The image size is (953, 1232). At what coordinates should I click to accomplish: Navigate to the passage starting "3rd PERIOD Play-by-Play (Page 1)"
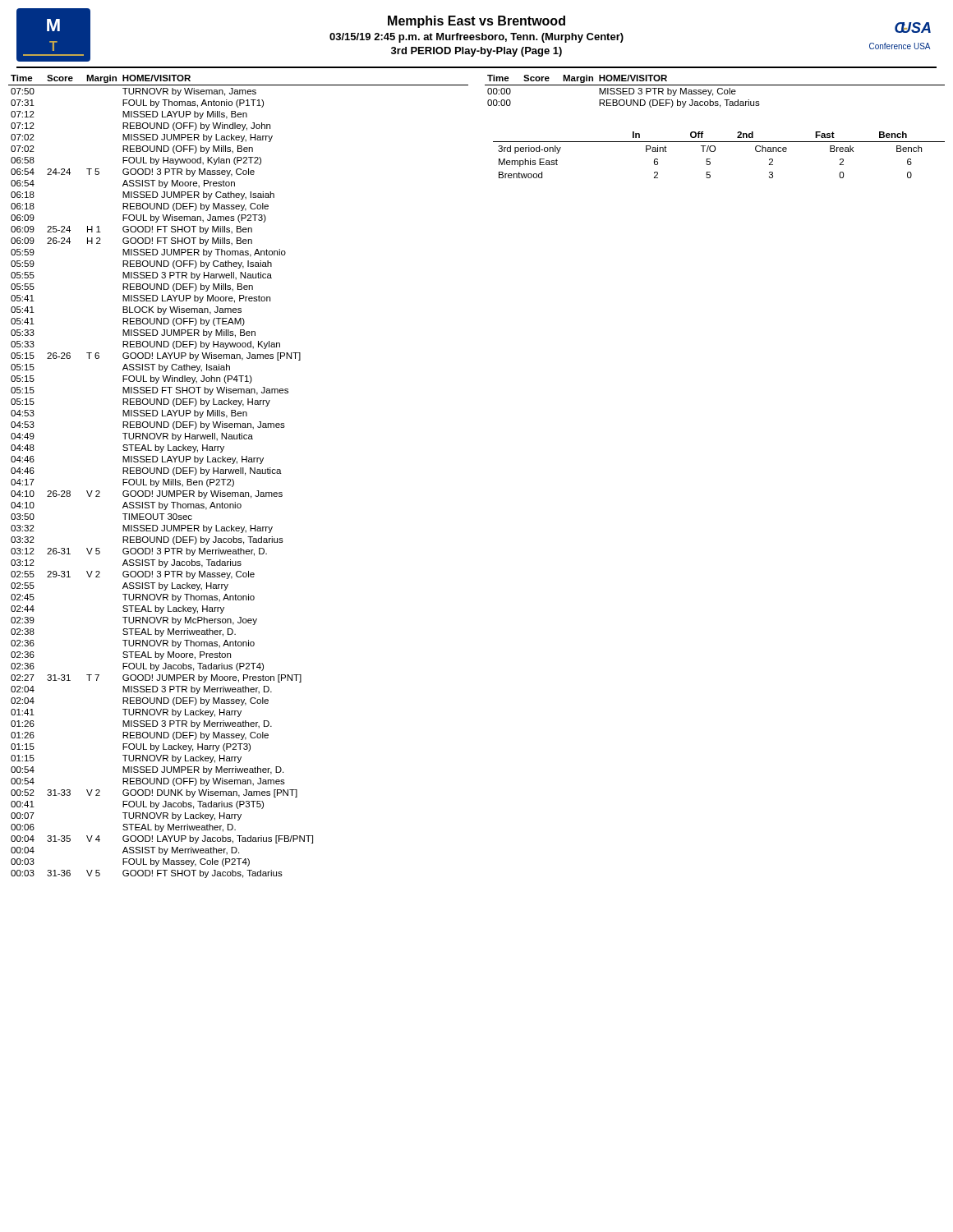click(476, 50)
